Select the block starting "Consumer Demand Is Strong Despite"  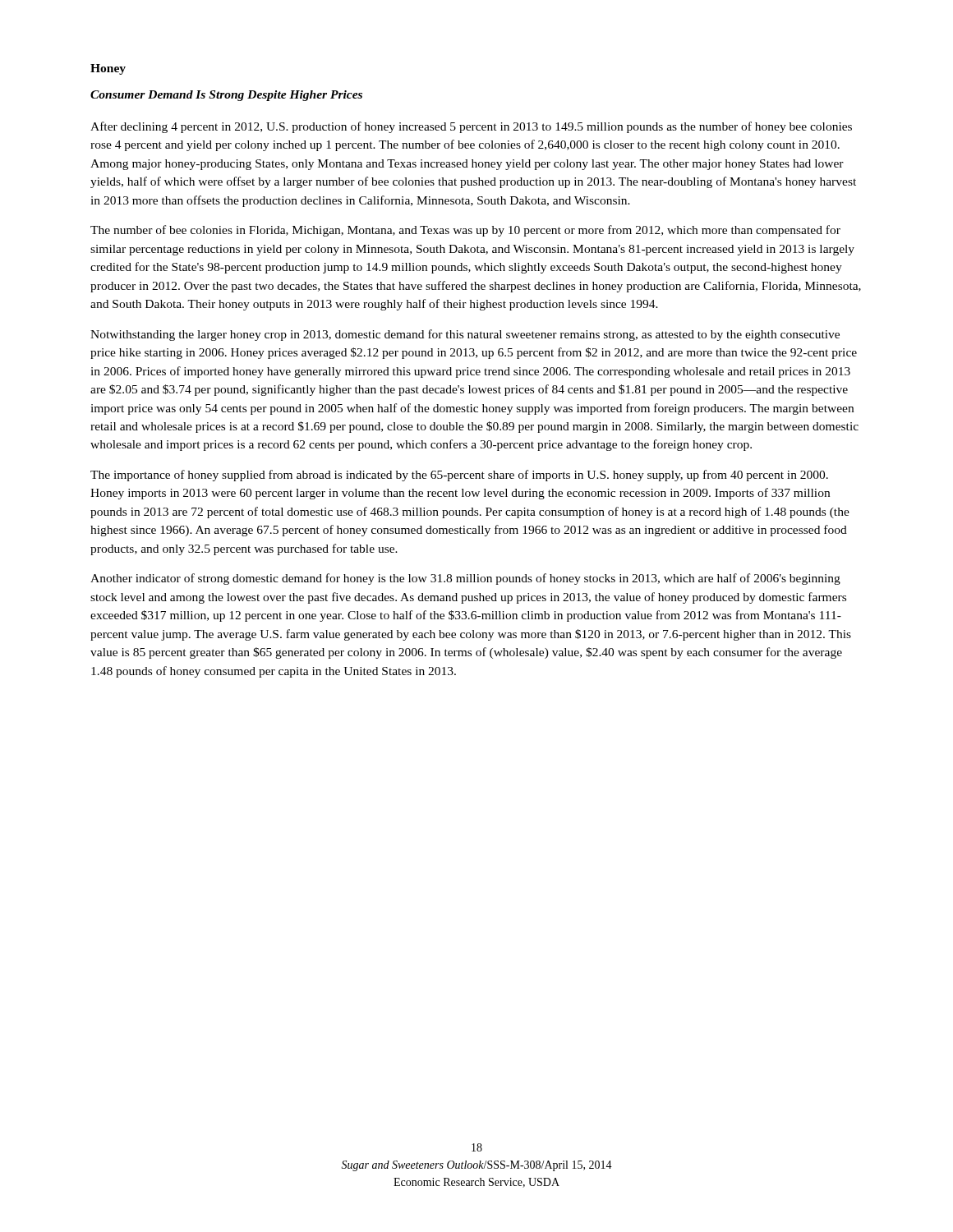[227, 94]
